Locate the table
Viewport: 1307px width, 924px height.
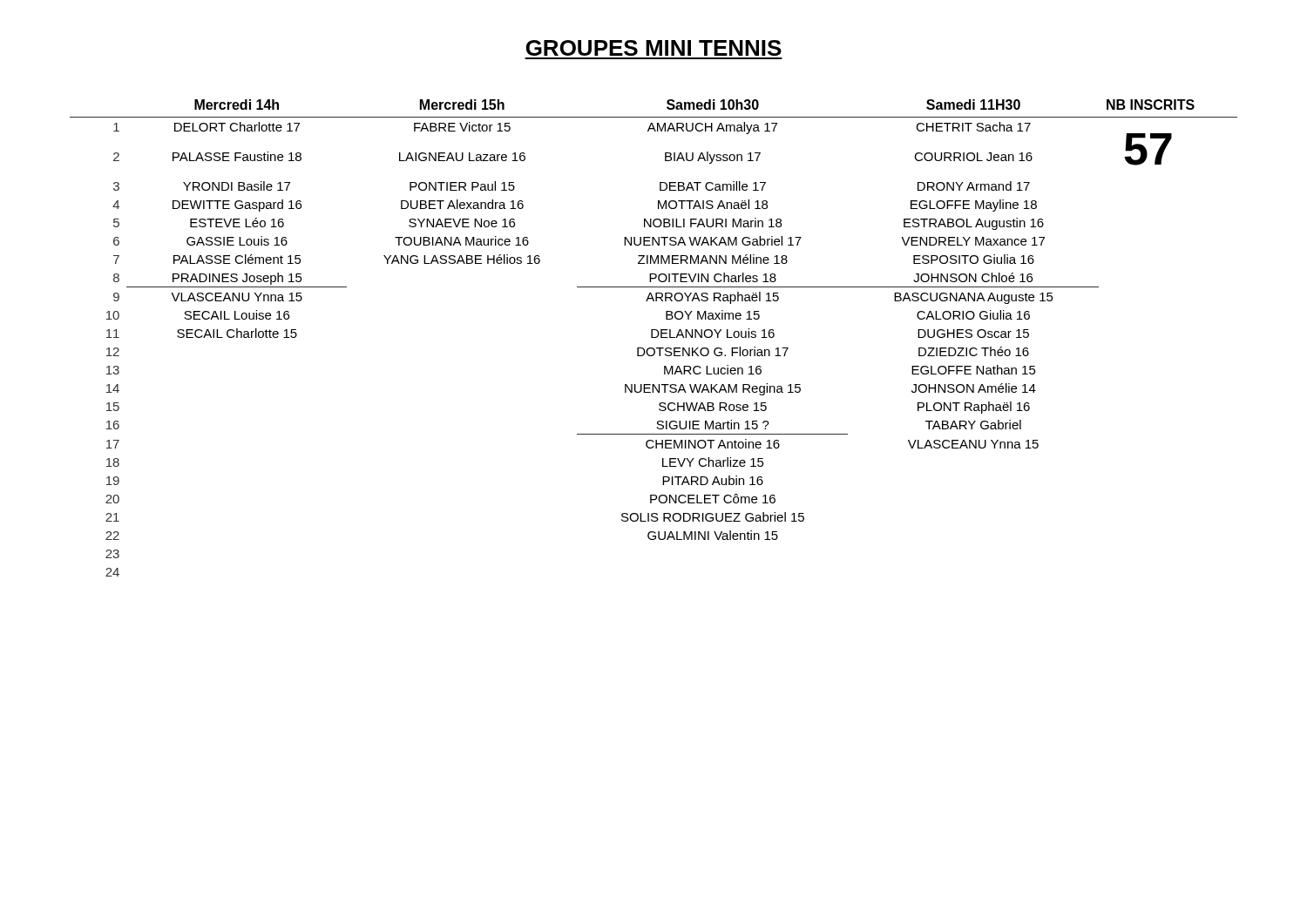point(654,338)
